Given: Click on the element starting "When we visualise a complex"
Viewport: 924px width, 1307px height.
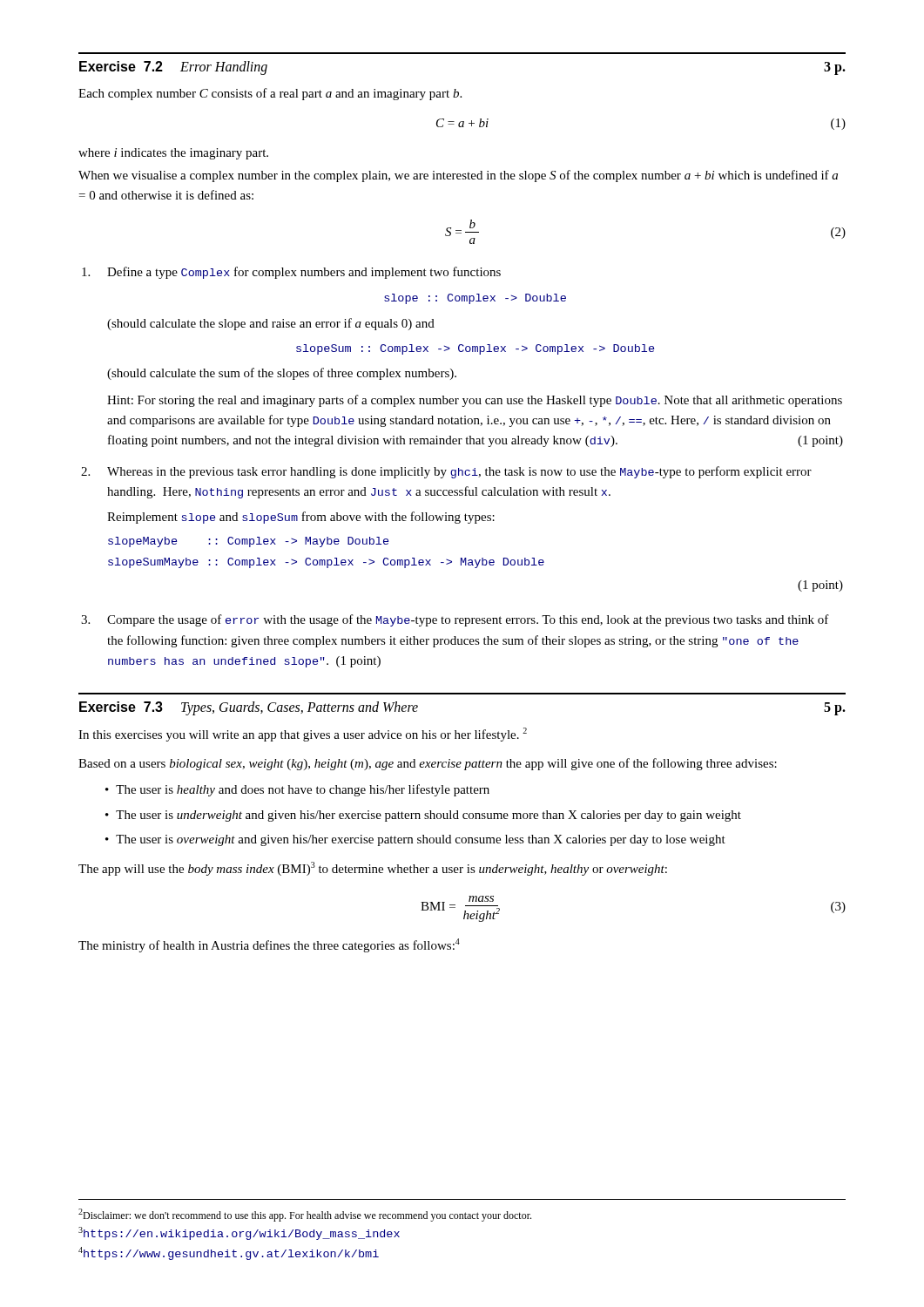Looking at the screenshot, I should 458,185.
